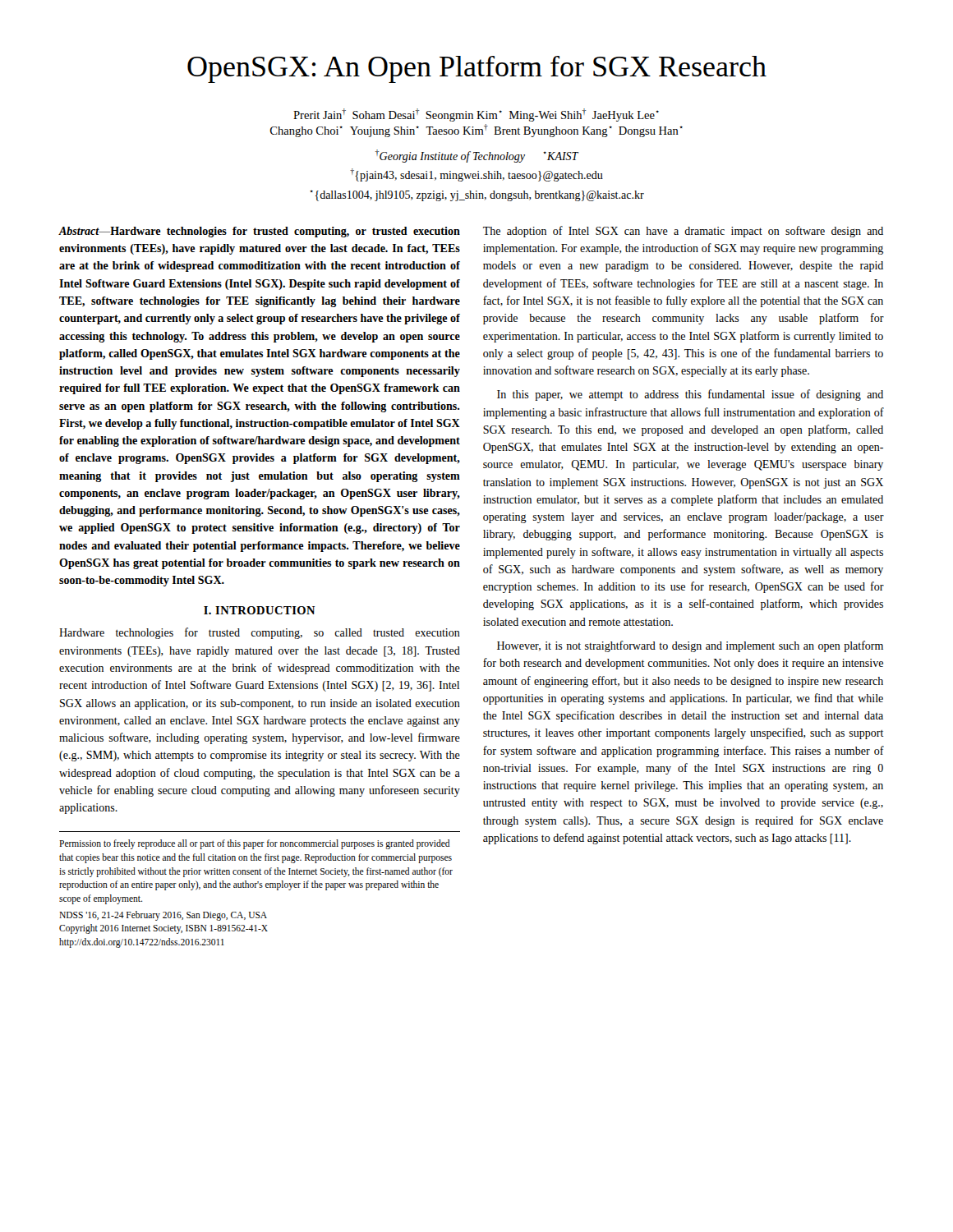953x1232 pixels.
Task: Point to the block starting "†Georgia Institute of Technology ⋆KAIST †{pjain43, sdesai1,"
Action: pos(476,174)
